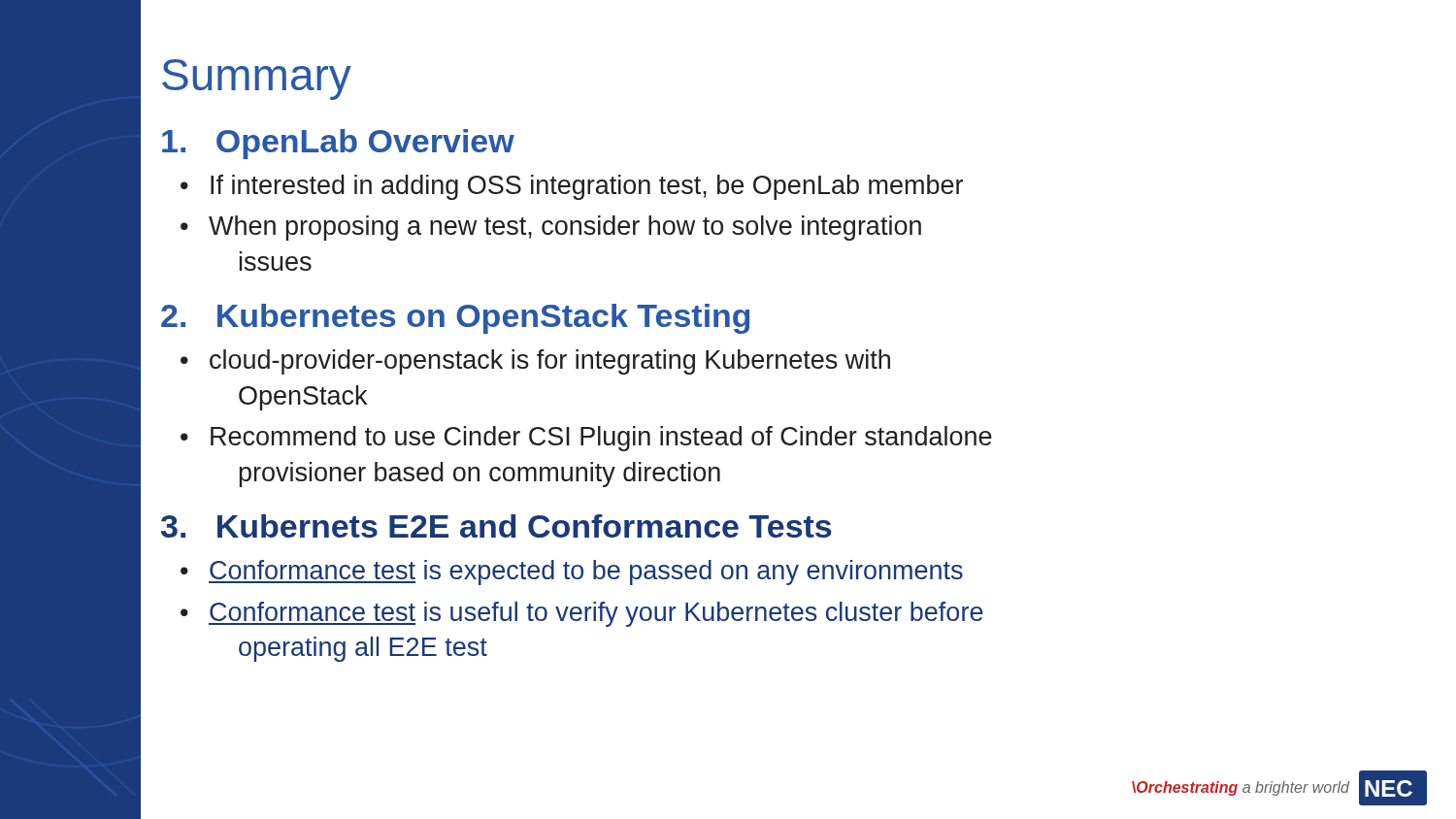1456x819 pixels.
Task: Click on the text starting "Conformance test is useful to verify your"
Action: [x=596, y=630]
